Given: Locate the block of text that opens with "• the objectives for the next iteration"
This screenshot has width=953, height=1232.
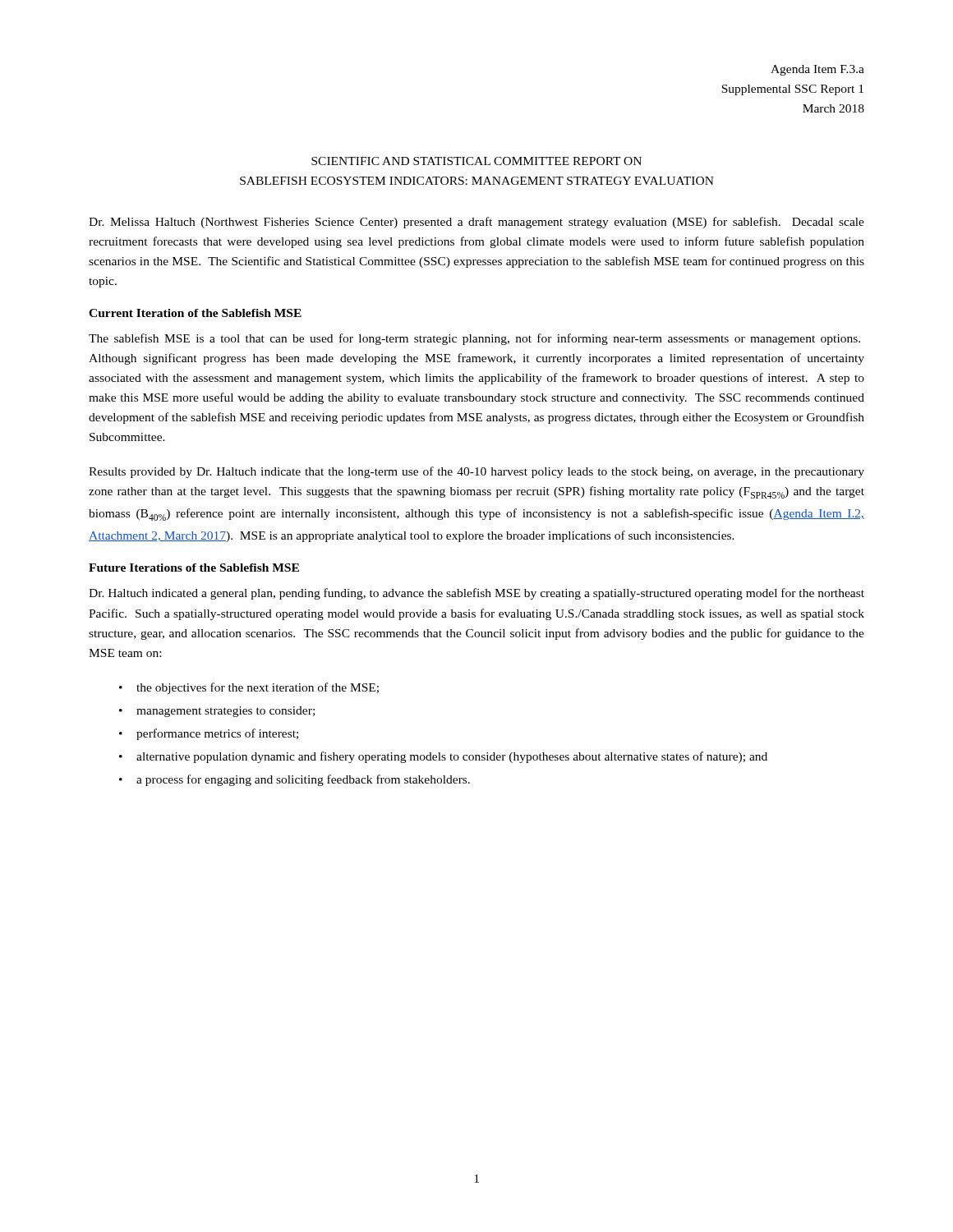Looking at the screenshot, I should coord(249,687).
